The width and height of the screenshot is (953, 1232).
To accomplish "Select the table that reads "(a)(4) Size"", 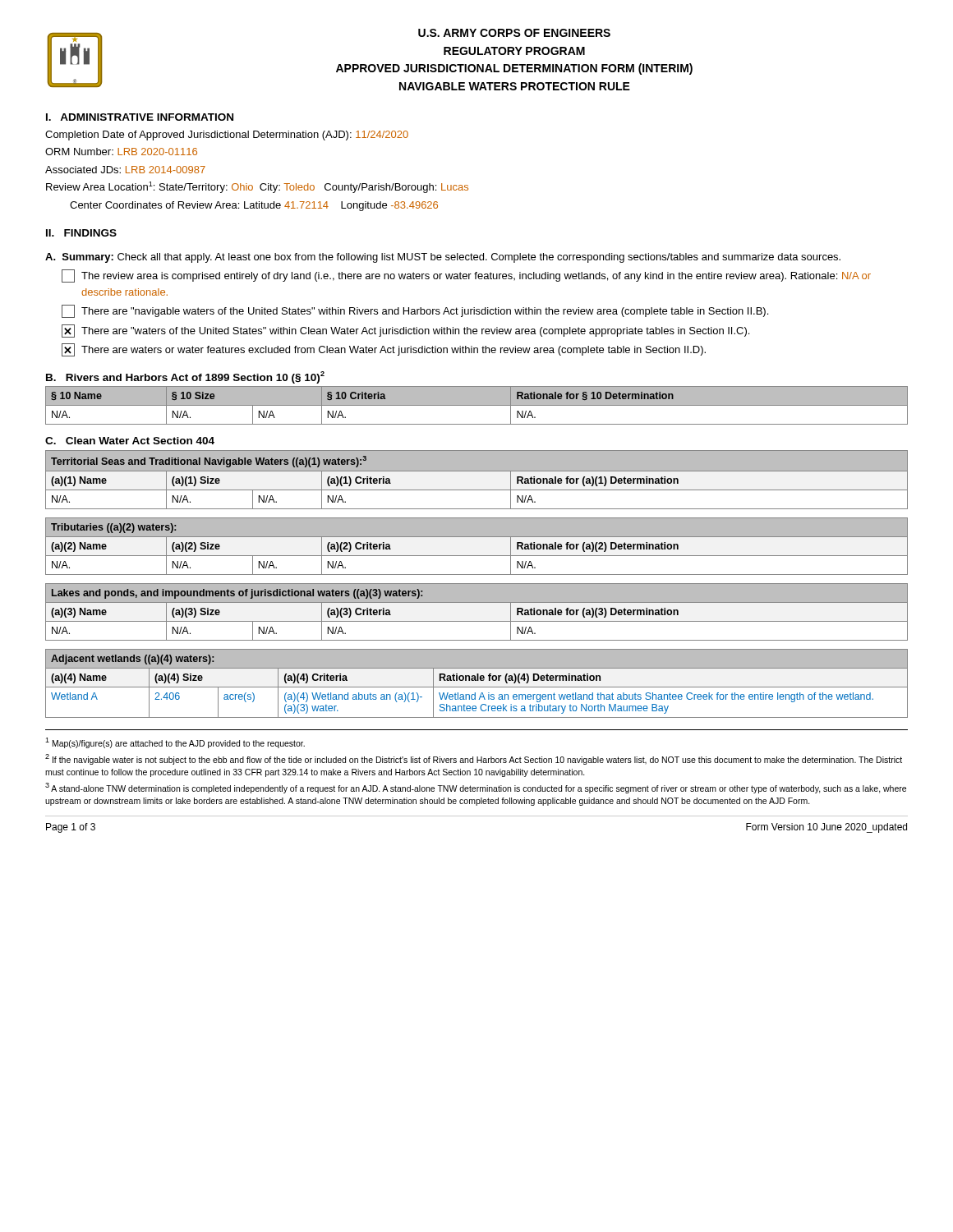I will (x=476, y=684).
